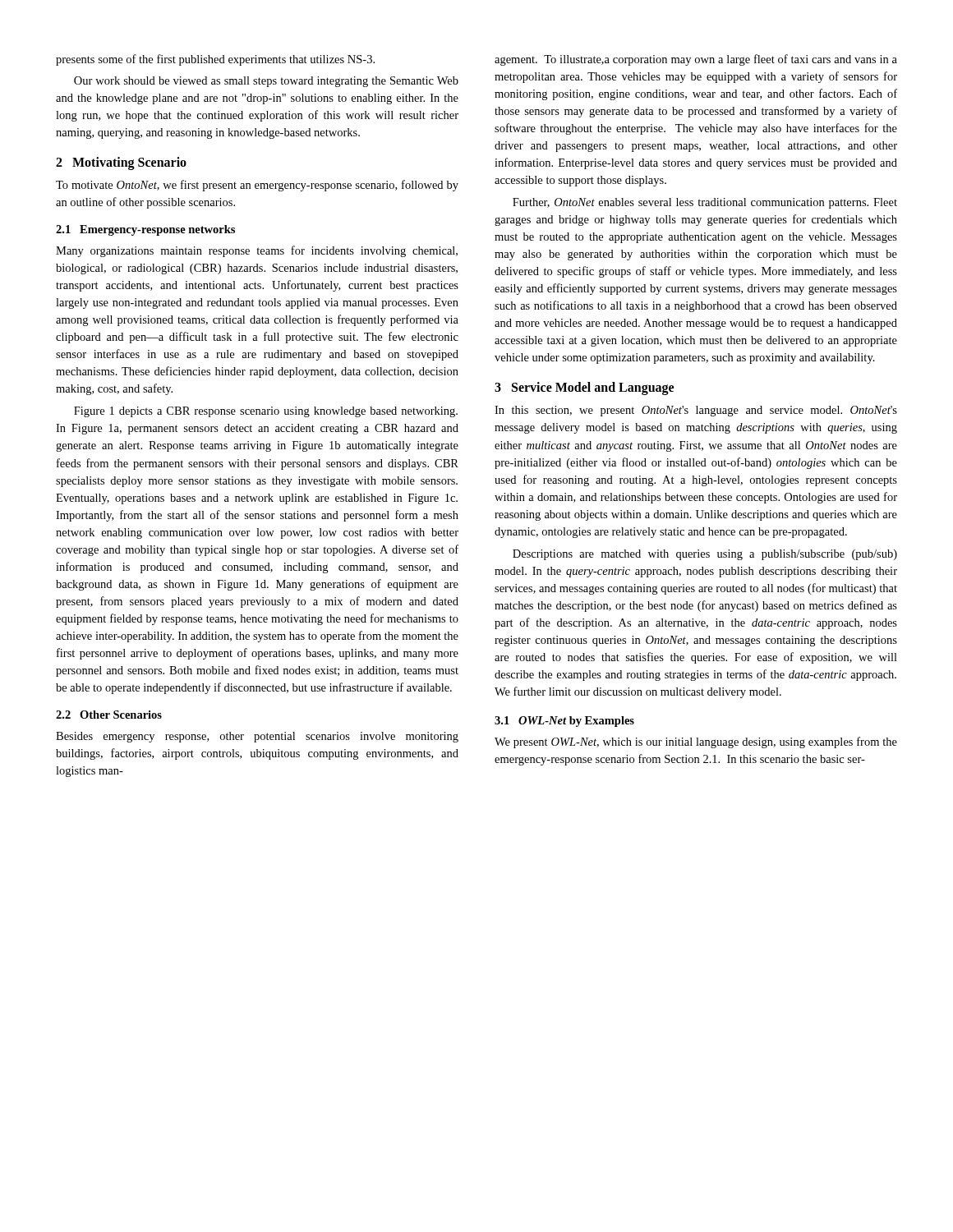Viewport: 953px width, 1232px height.
Task: Locate the element starting "Descriptions are matched with queries using a publish/subscribe"
Action: click(x=696, y=623)
